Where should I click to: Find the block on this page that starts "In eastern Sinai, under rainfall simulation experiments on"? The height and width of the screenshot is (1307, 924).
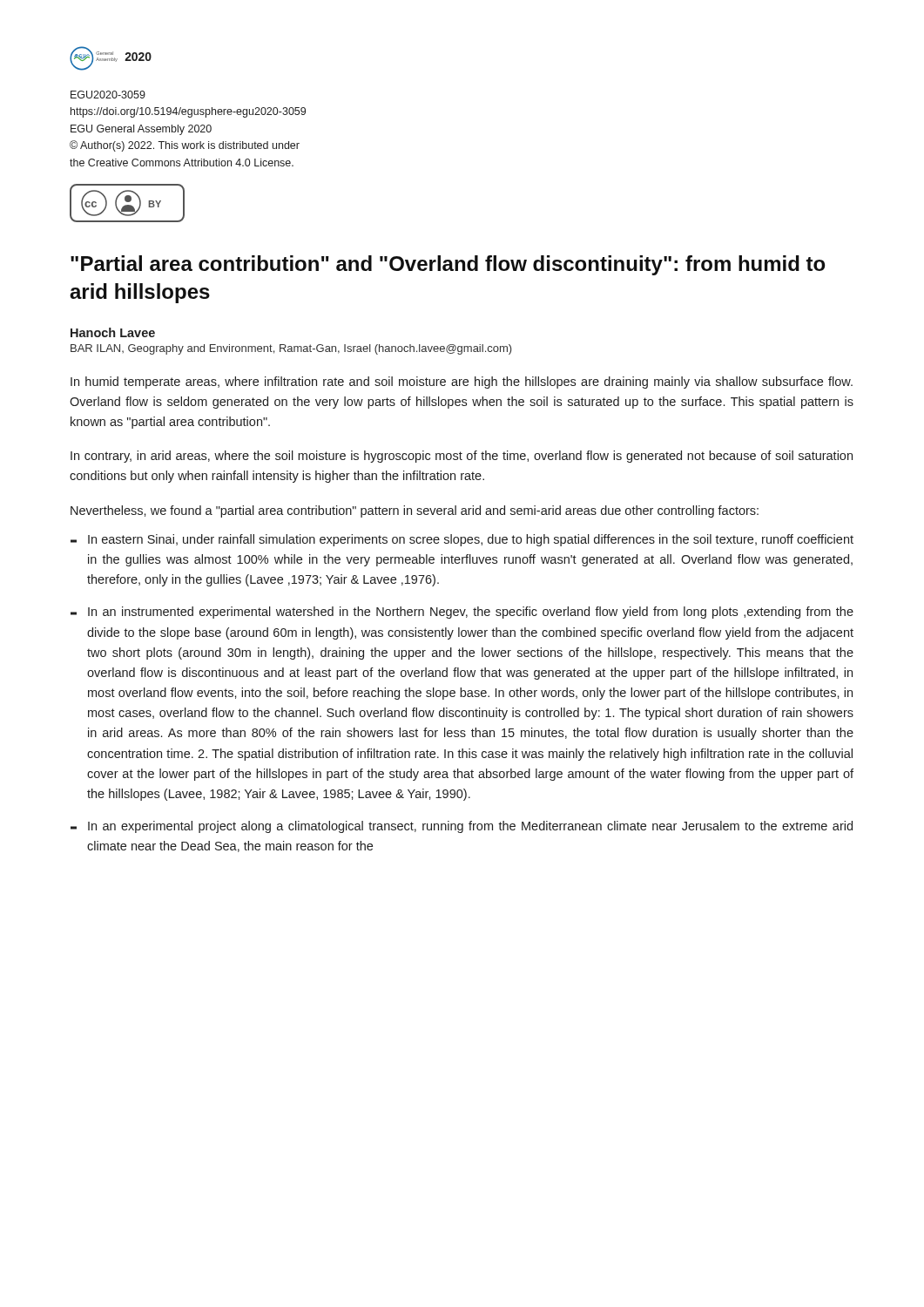tap(462, 560)
